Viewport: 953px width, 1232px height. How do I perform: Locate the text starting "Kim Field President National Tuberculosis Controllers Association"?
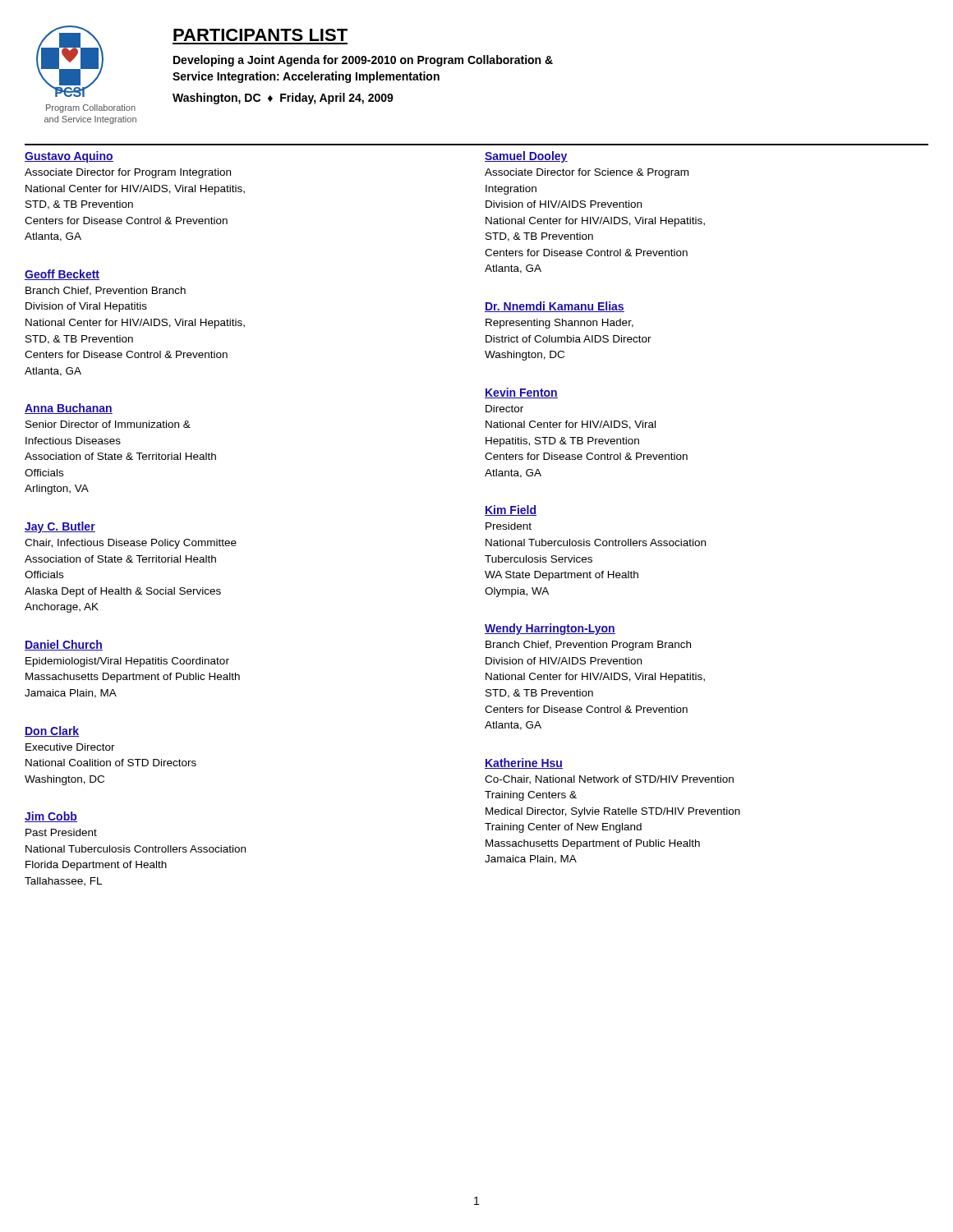694,551
